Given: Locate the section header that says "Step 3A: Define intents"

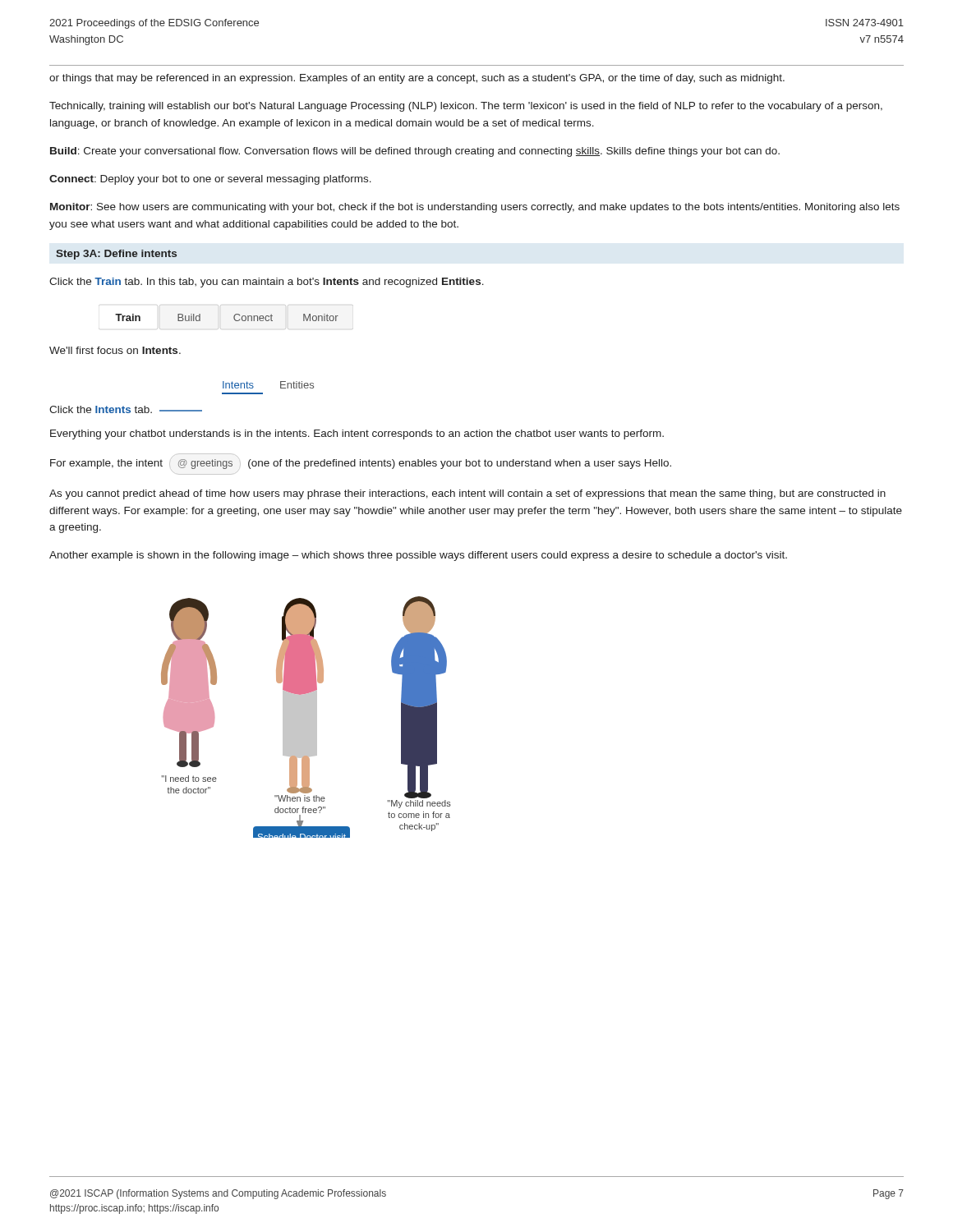Looking at the screenshot, I should coord(117,254).
